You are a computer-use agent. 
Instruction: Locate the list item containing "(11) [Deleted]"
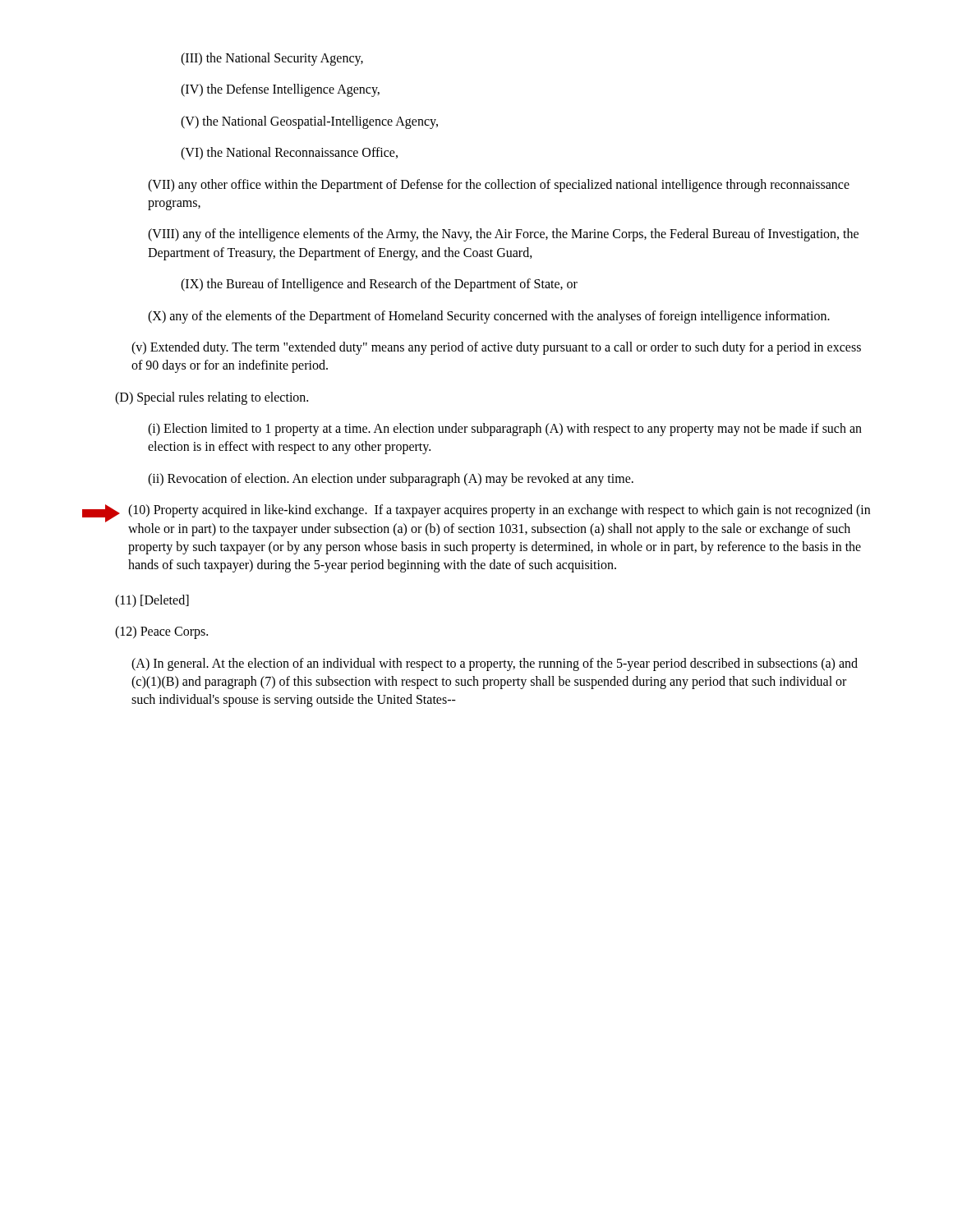coord(152,600)
